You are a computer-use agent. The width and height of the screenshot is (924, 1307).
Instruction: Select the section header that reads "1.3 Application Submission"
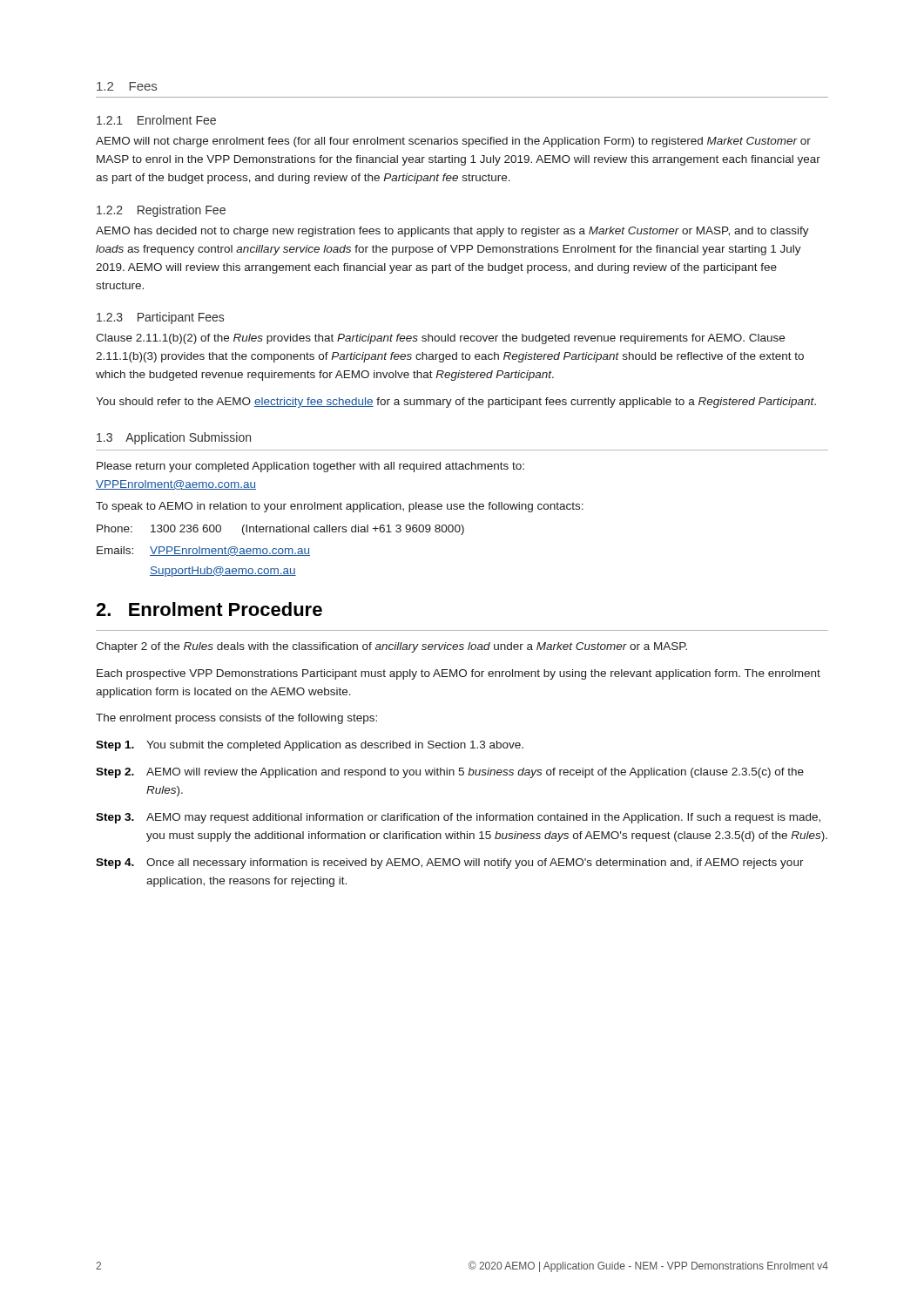462,441
